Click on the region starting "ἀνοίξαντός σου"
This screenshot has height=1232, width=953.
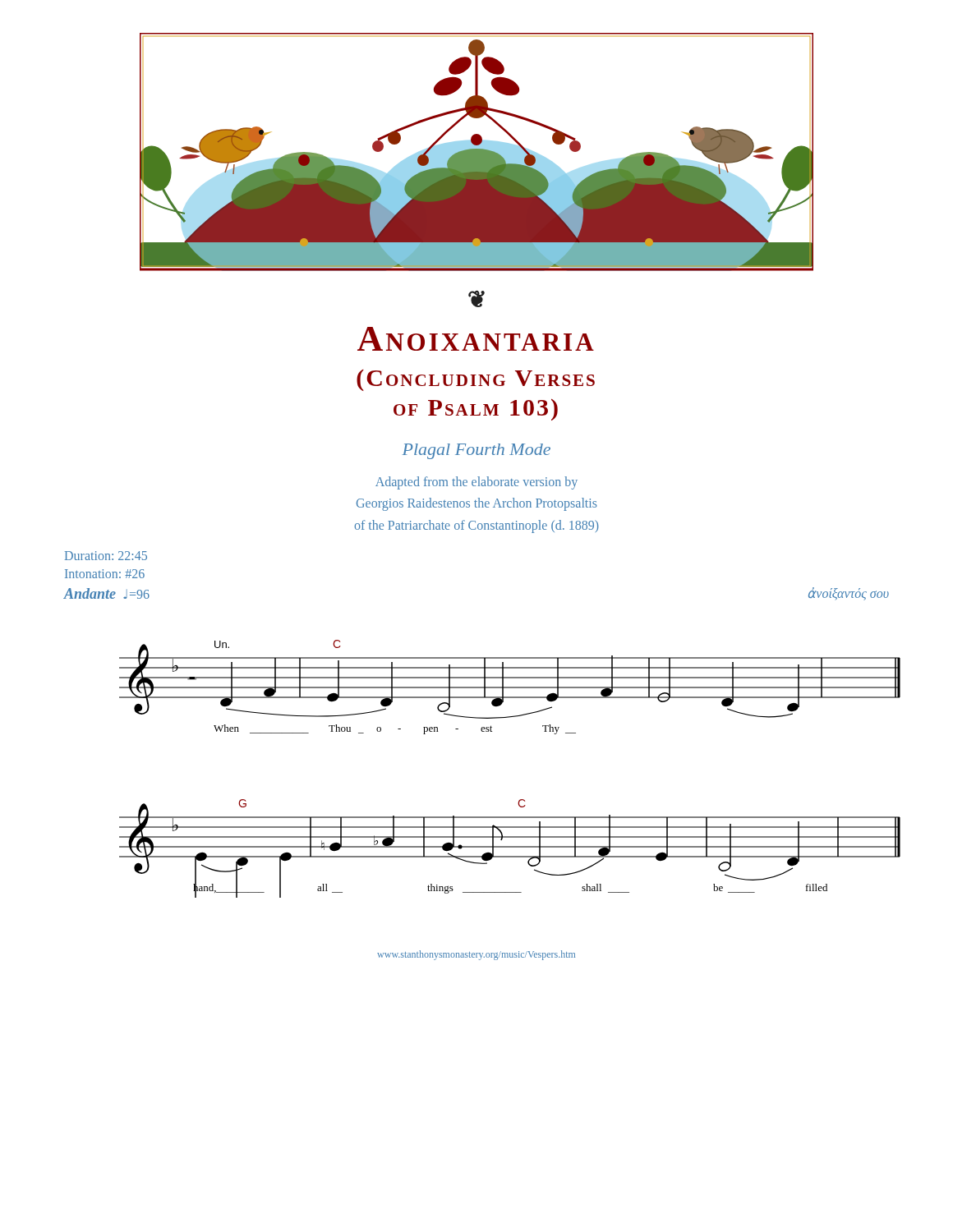(848, 593)
